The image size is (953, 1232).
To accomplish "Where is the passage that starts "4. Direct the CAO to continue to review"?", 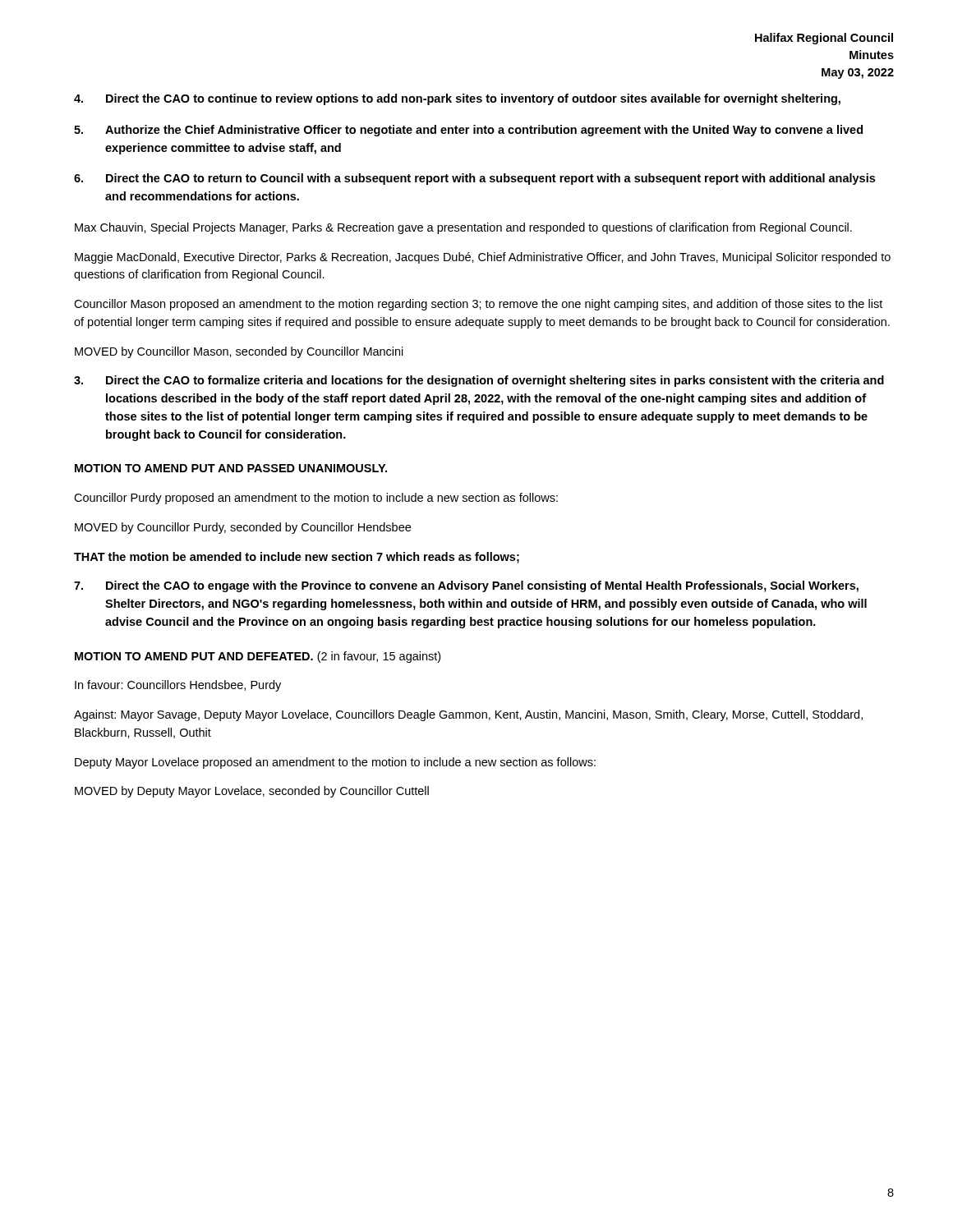I will coord(484,99).
